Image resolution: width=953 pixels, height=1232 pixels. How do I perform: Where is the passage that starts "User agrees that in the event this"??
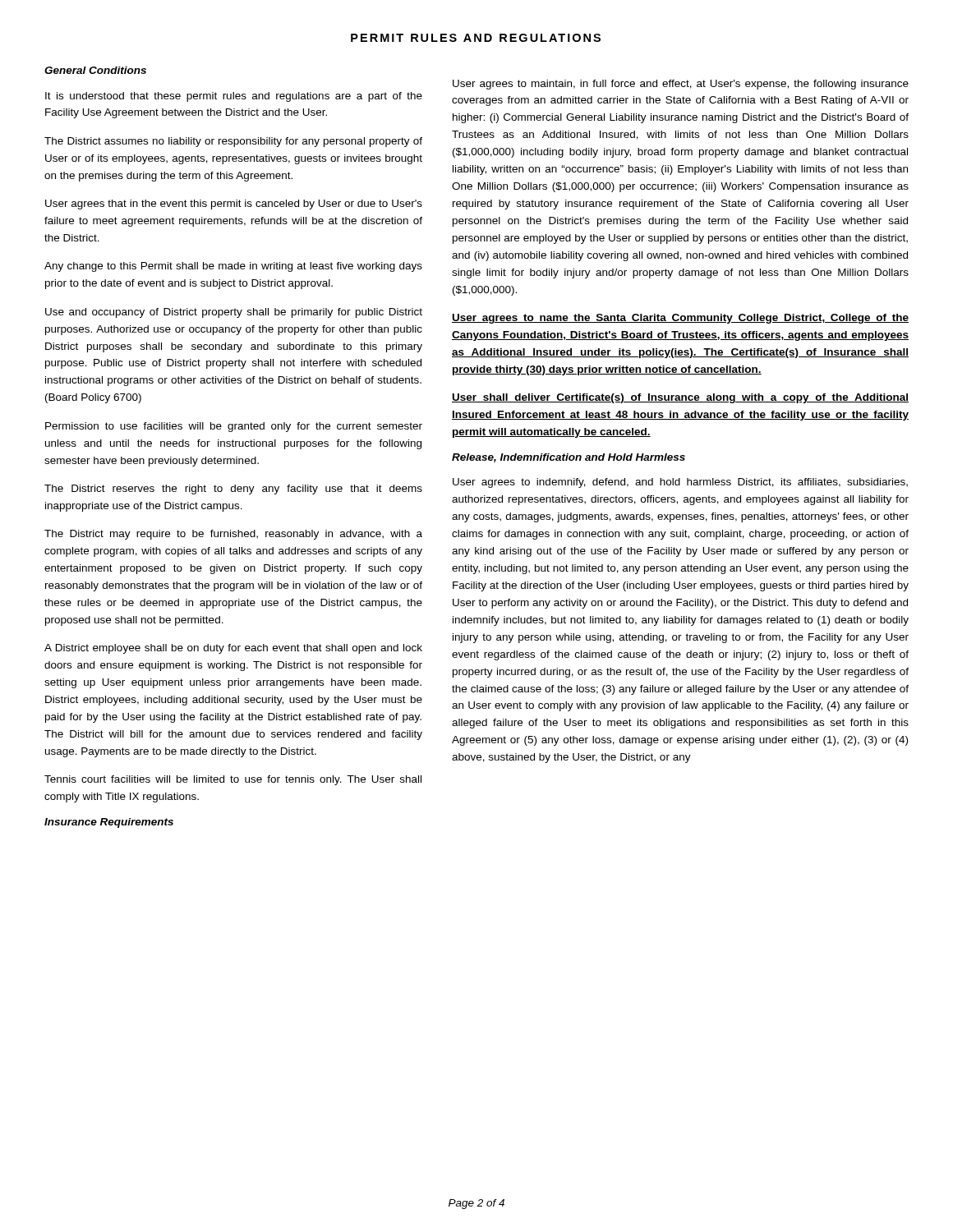(x=233, y=221)
